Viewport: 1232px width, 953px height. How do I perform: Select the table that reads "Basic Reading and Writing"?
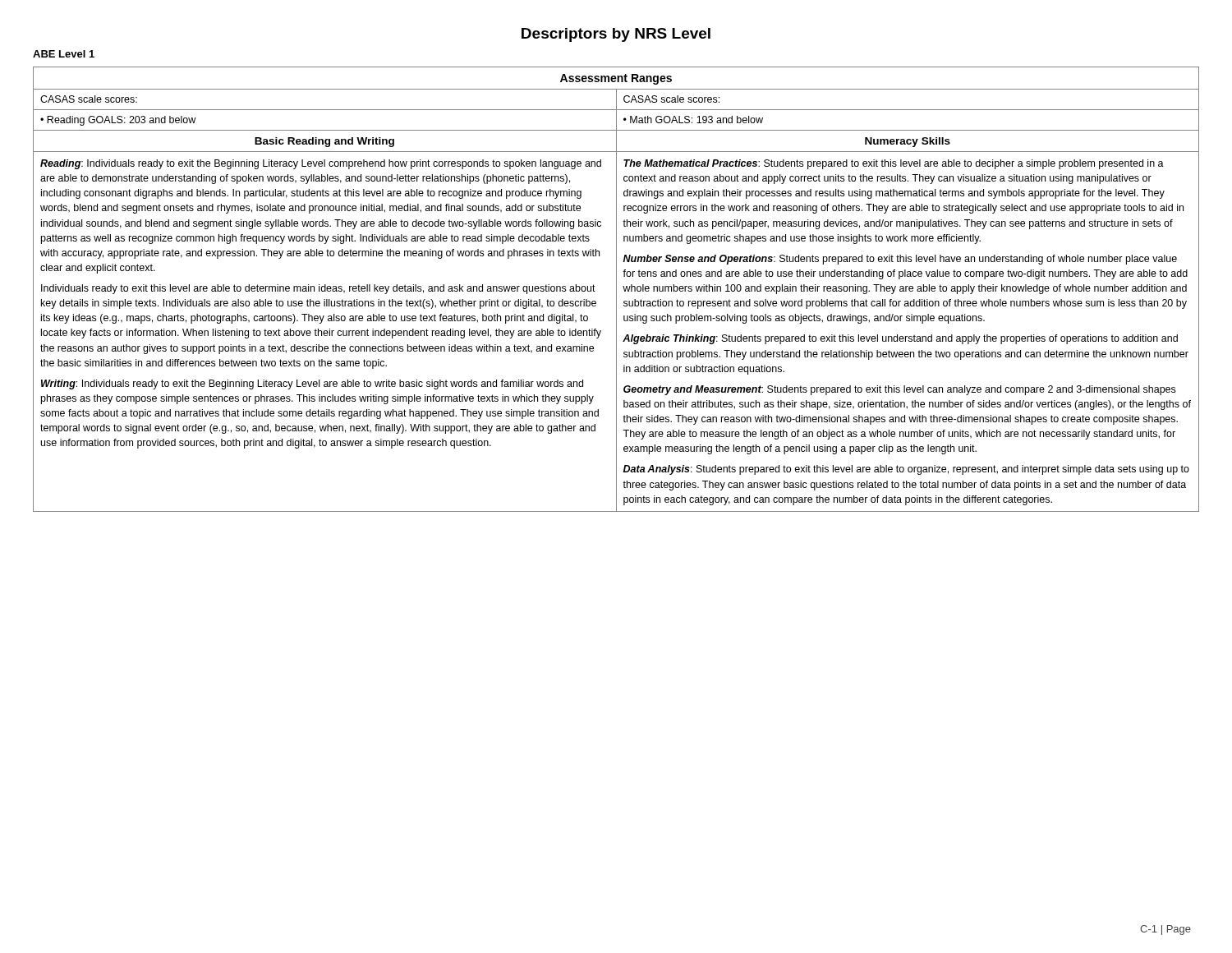click(616, 289)
